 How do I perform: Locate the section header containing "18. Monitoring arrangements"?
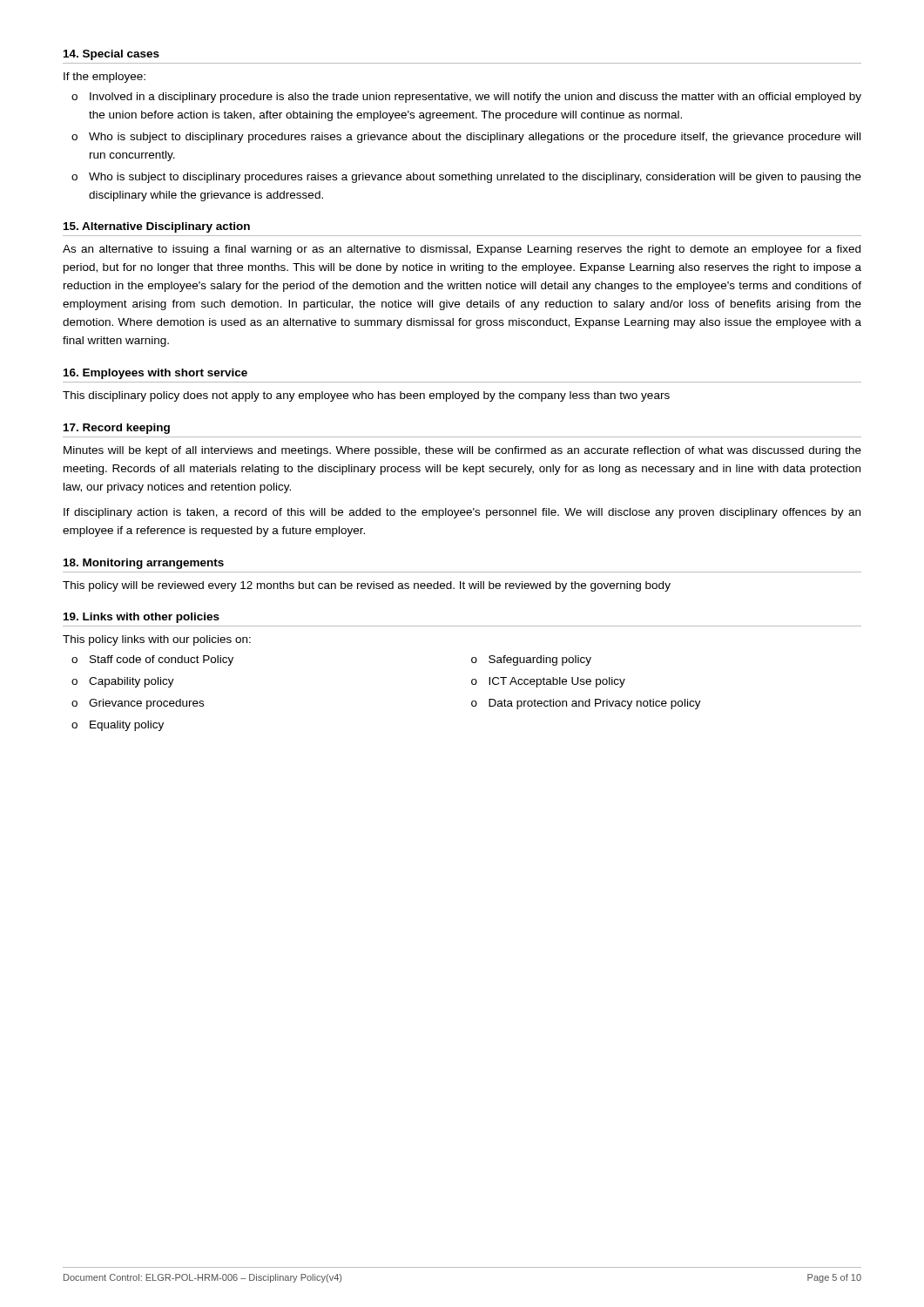pos(143,562)
